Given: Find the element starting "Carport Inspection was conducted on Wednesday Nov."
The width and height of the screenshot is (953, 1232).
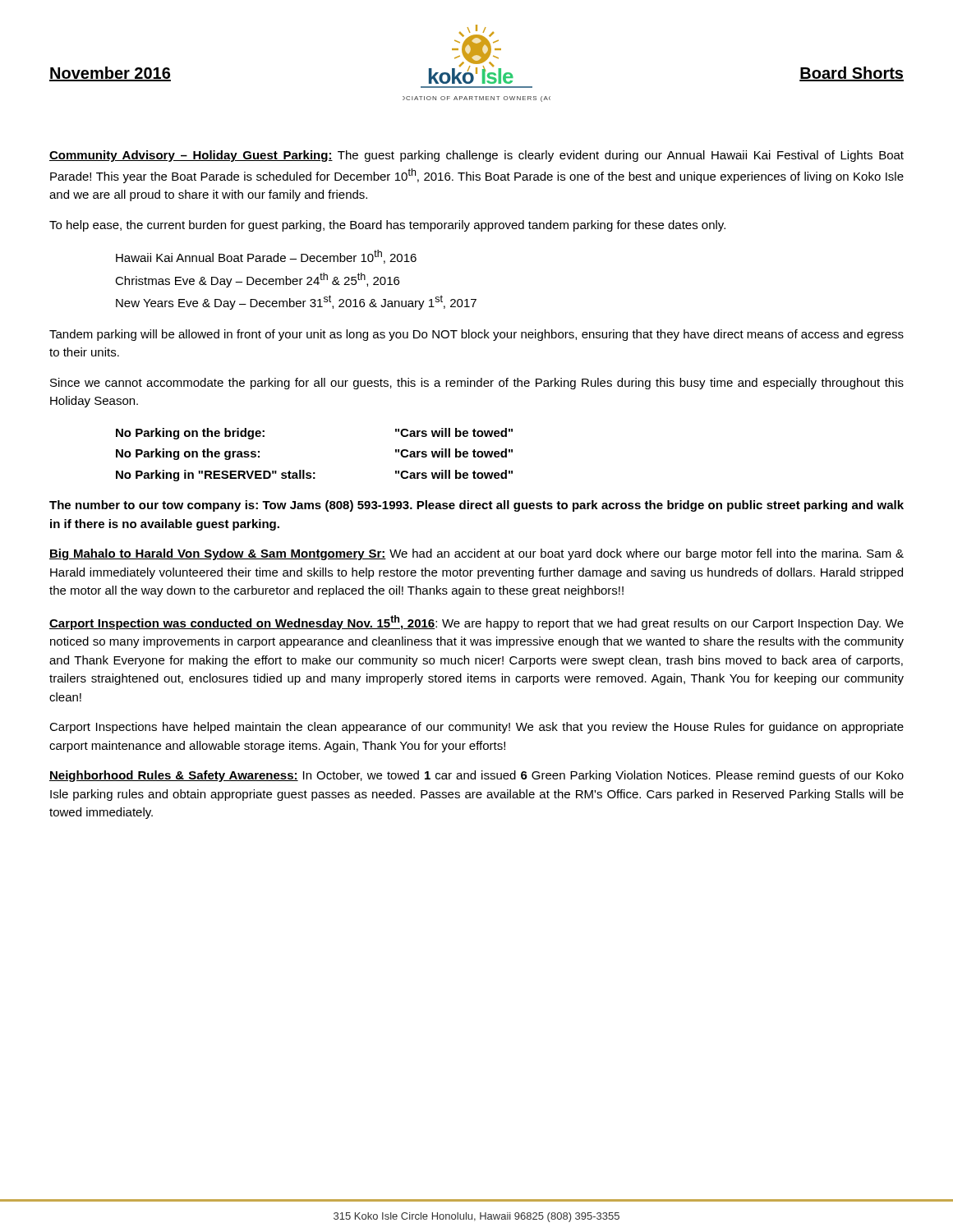Looking at the screenshot, I should 476,658.
